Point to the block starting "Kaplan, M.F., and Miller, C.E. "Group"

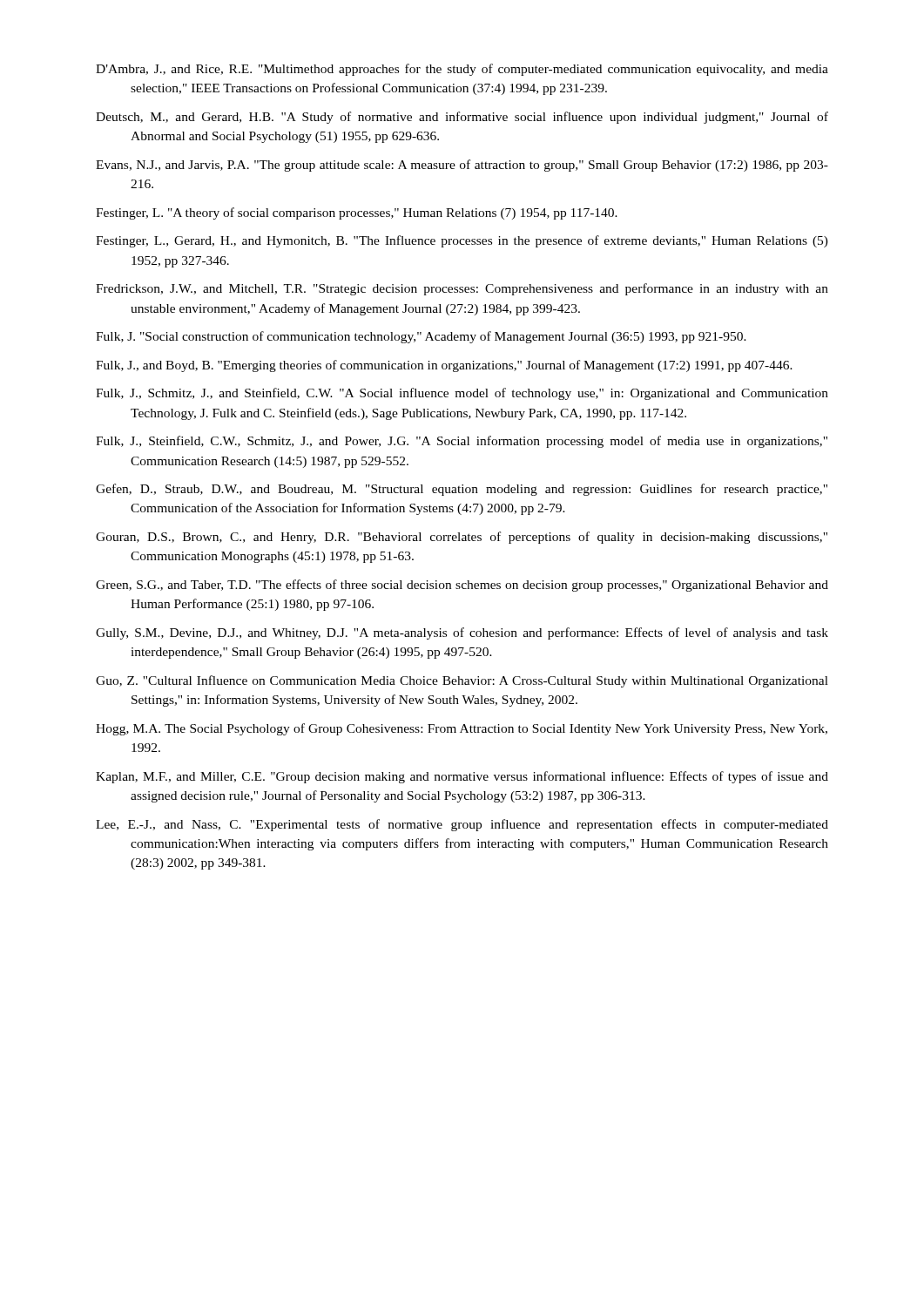pyautogui.click(x=462, y=785)
